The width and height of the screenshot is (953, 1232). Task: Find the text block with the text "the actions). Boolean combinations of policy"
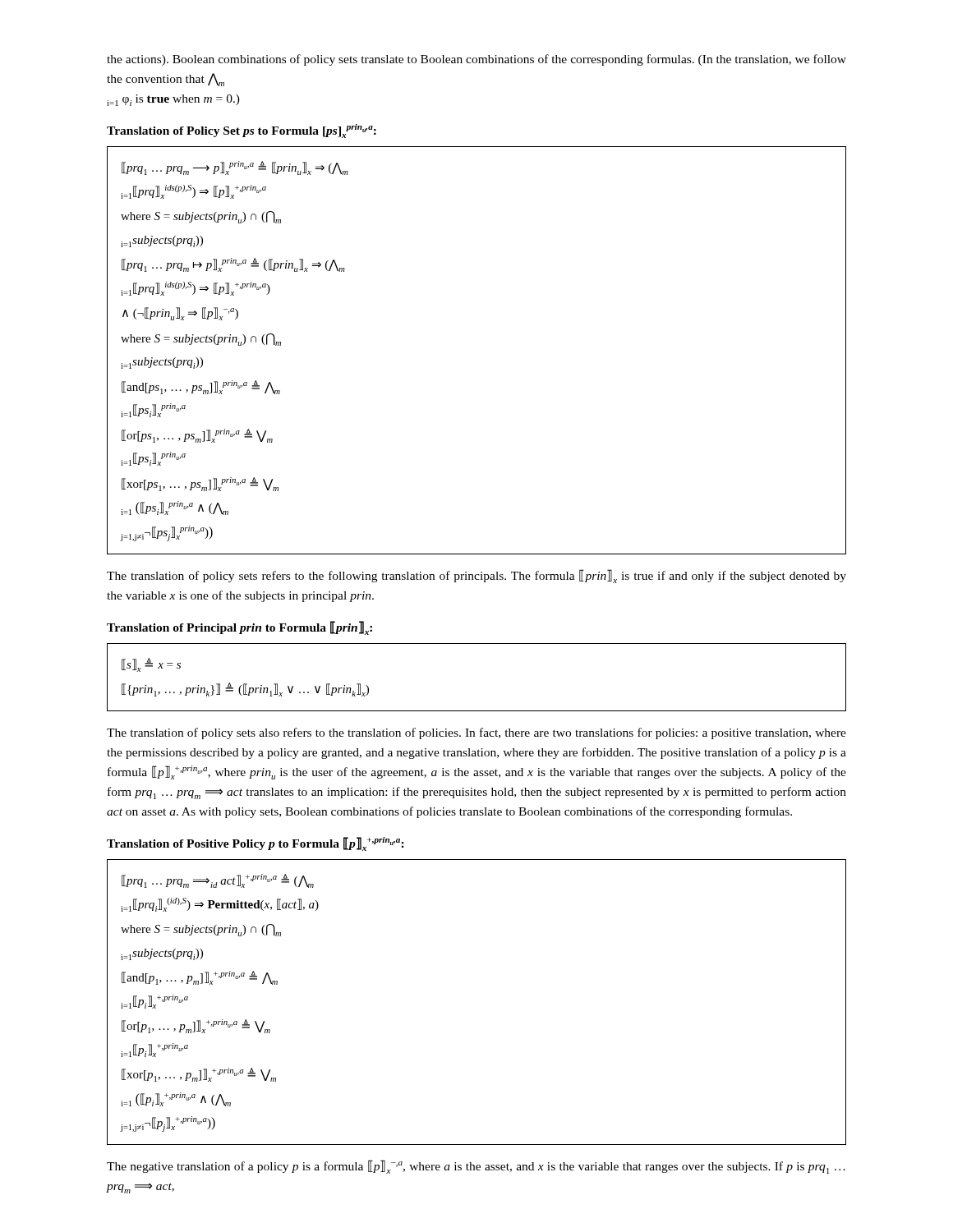(x=476, y=60)
